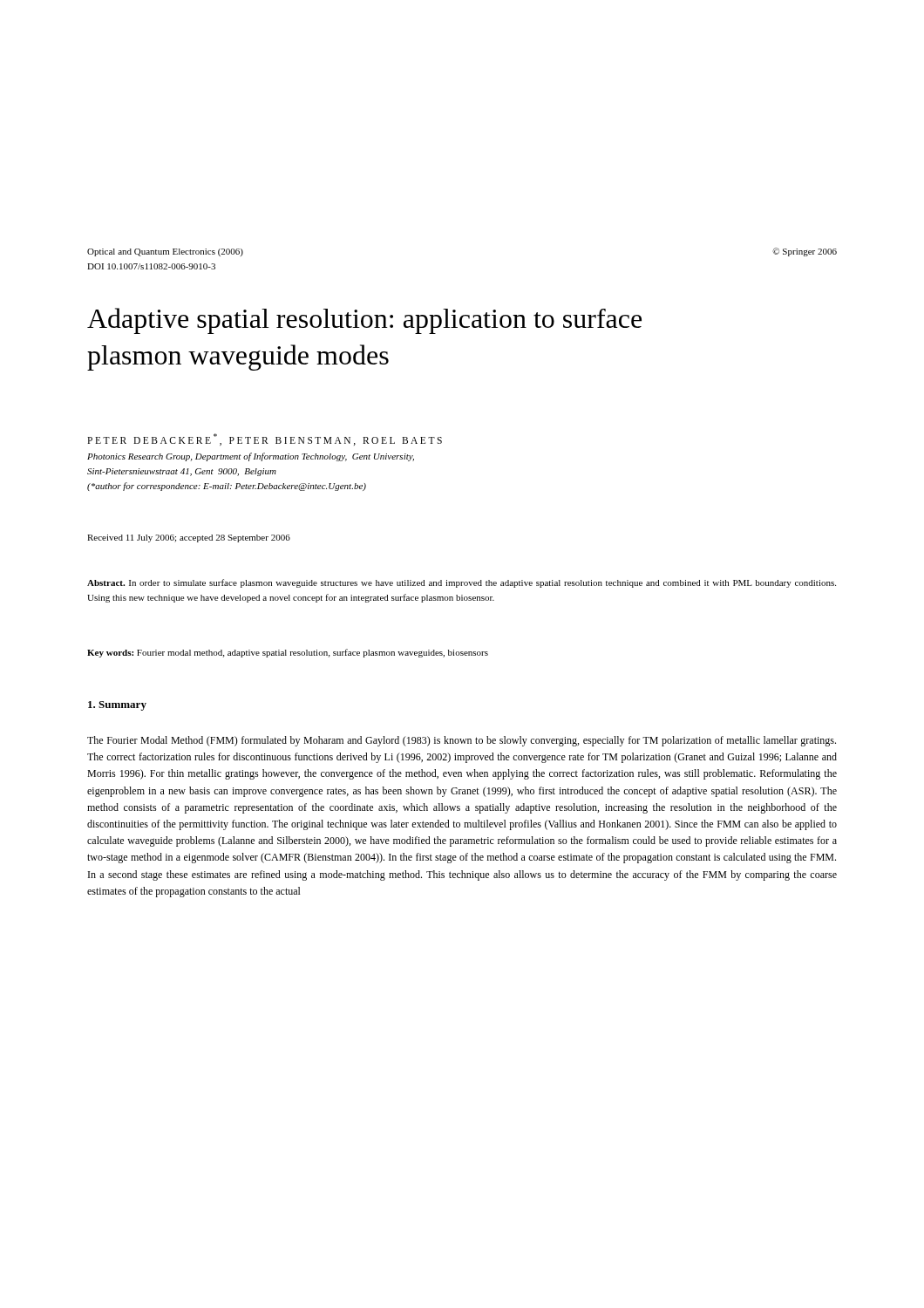Find the title with the text "Adaptive spatial resolution:"
The height and width of the screenshot is (1308, 924).
coord(462,337)
